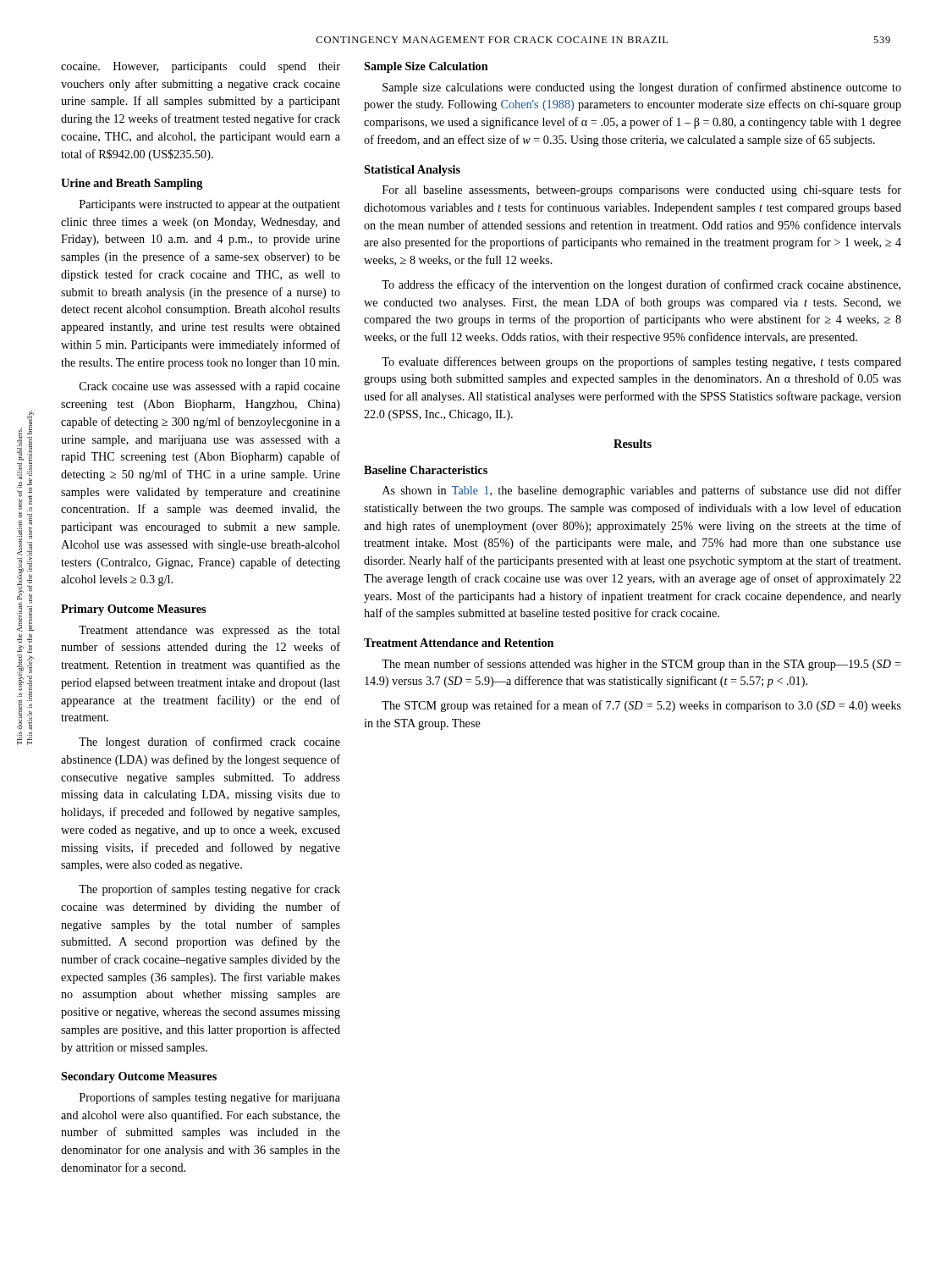This screenshot has height=1270, width=952.
Task: Find the section header with the text "Primary Outcome Measures"
Action: [x=134, y=609]
